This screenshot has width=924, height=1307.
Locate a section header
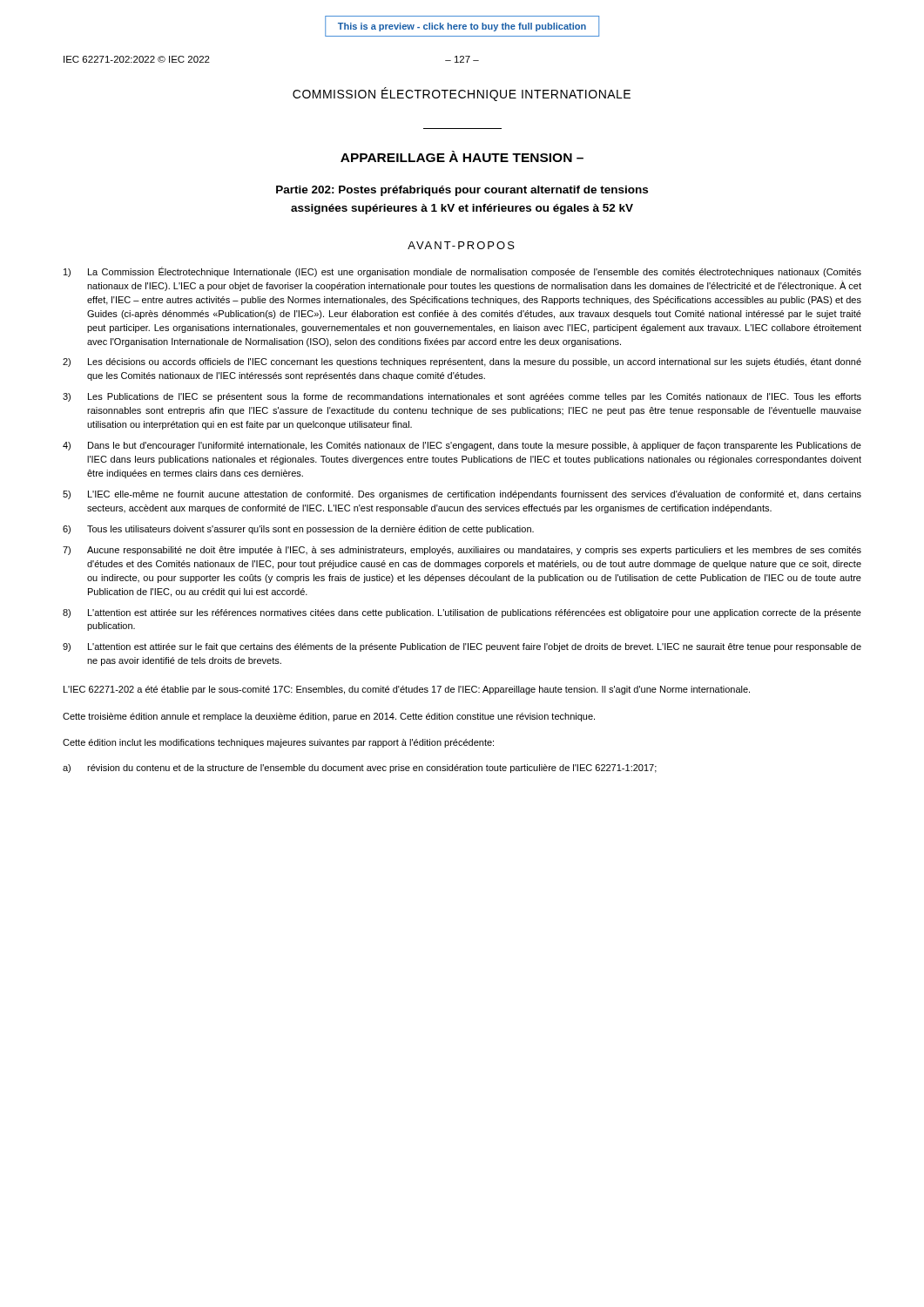coord(462,245)
